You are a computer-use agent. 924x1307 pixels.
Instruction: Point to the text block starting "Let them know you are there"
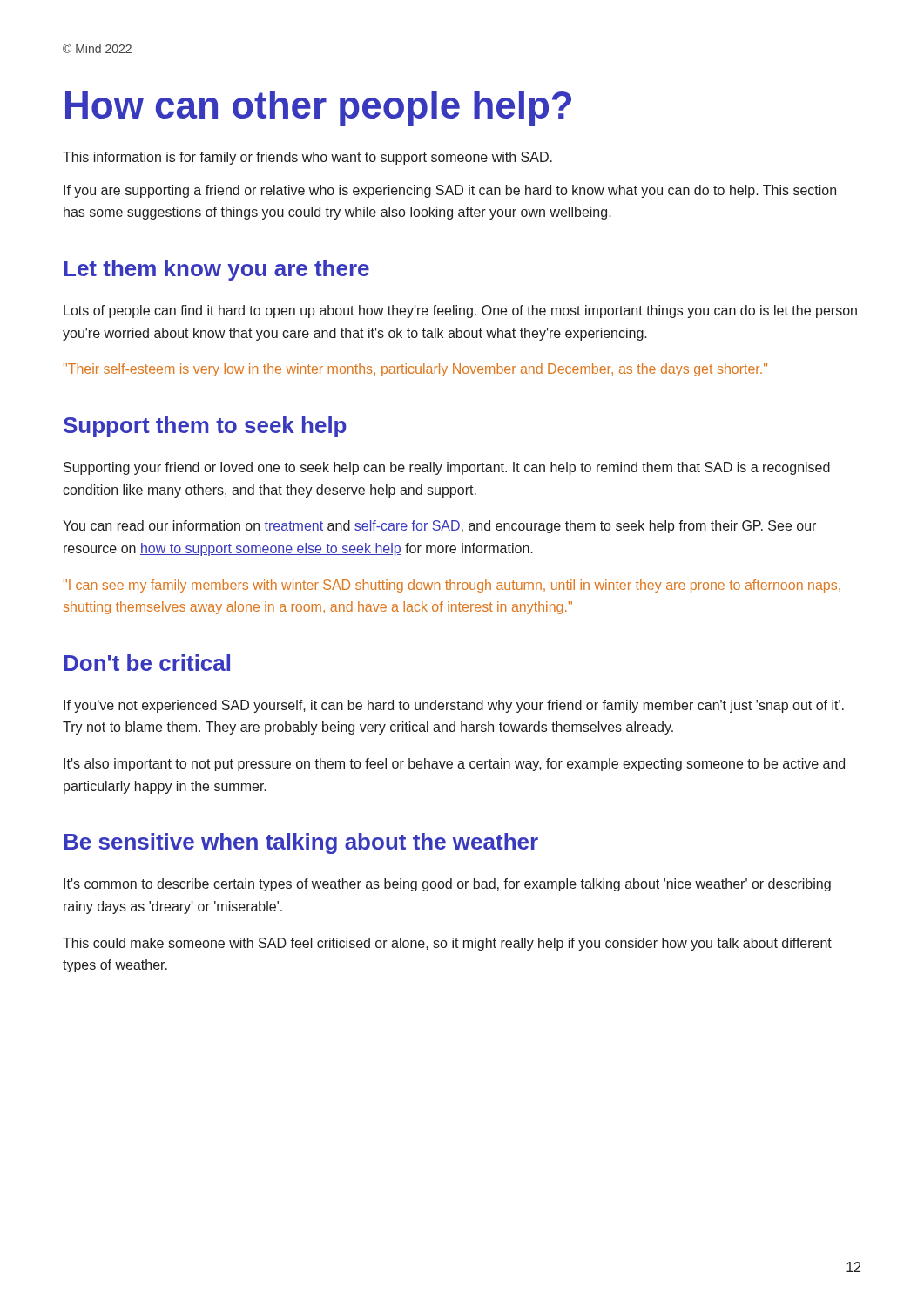pos(216,268)
